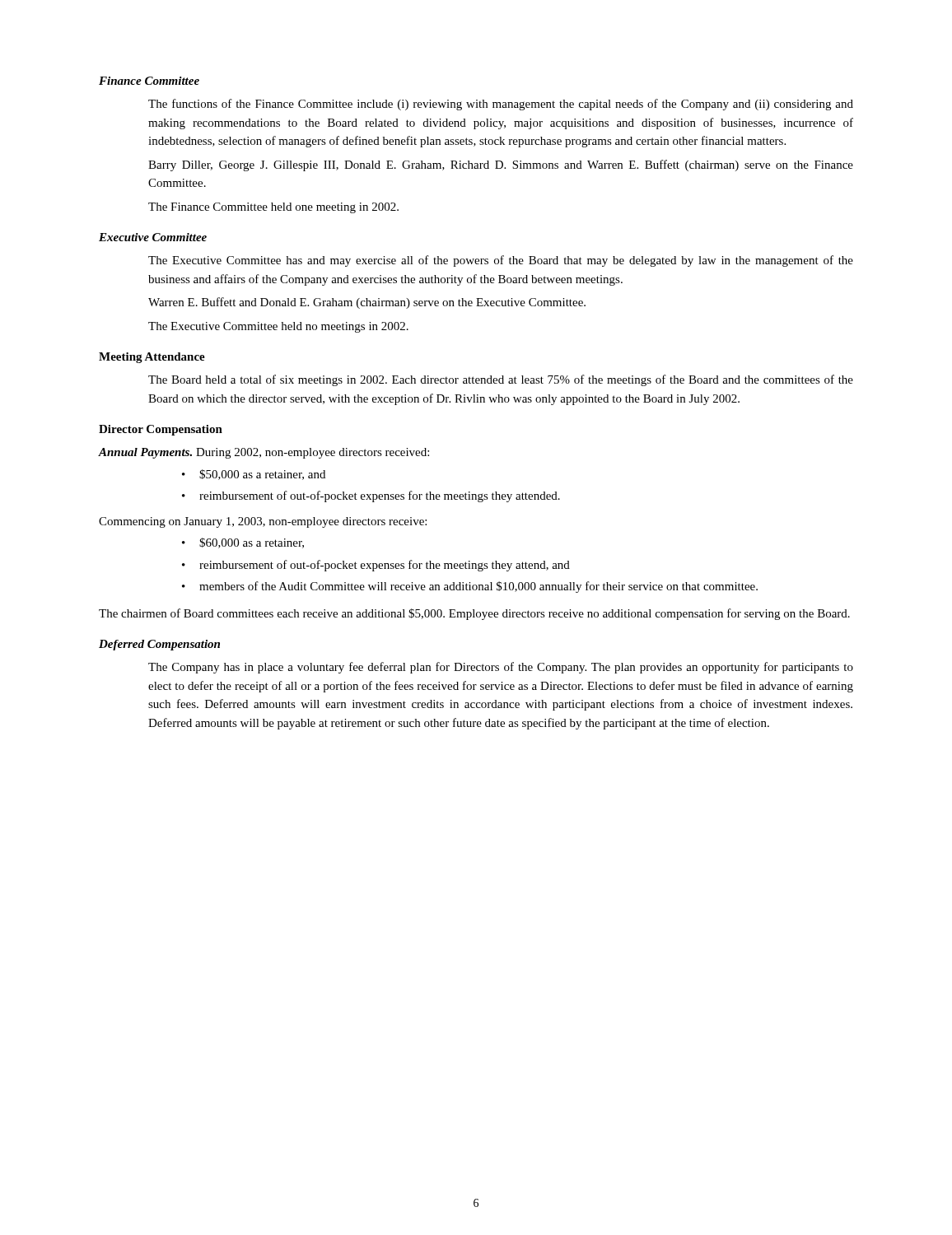Locate the text block that reads "Annual Payments. During 2002,"
The height and width of the screenshot is (1235, 952).
tap(265, 452)
